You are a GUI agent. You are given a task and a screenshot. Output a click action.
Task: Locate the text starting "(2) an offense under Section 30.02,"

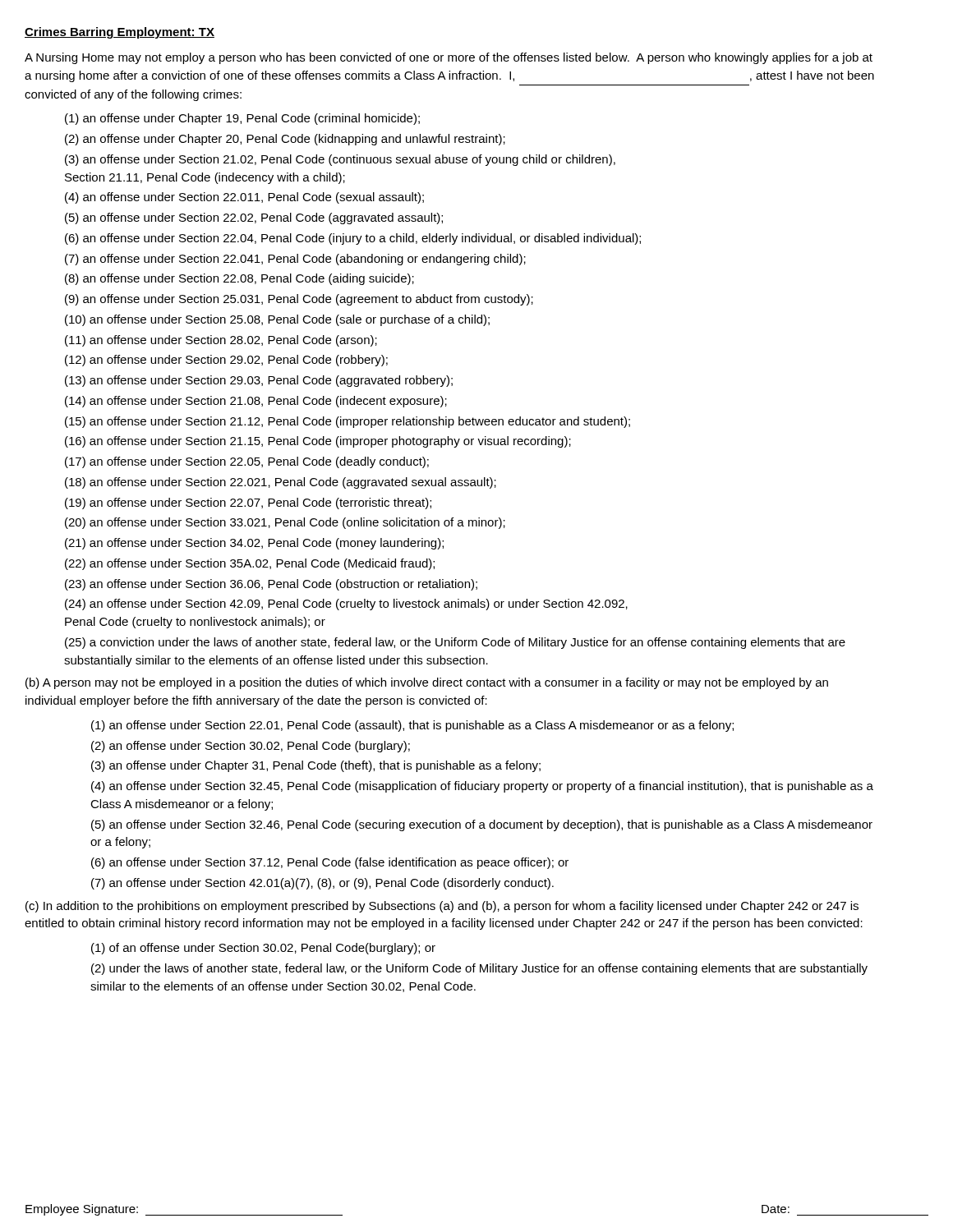(251, 745)
